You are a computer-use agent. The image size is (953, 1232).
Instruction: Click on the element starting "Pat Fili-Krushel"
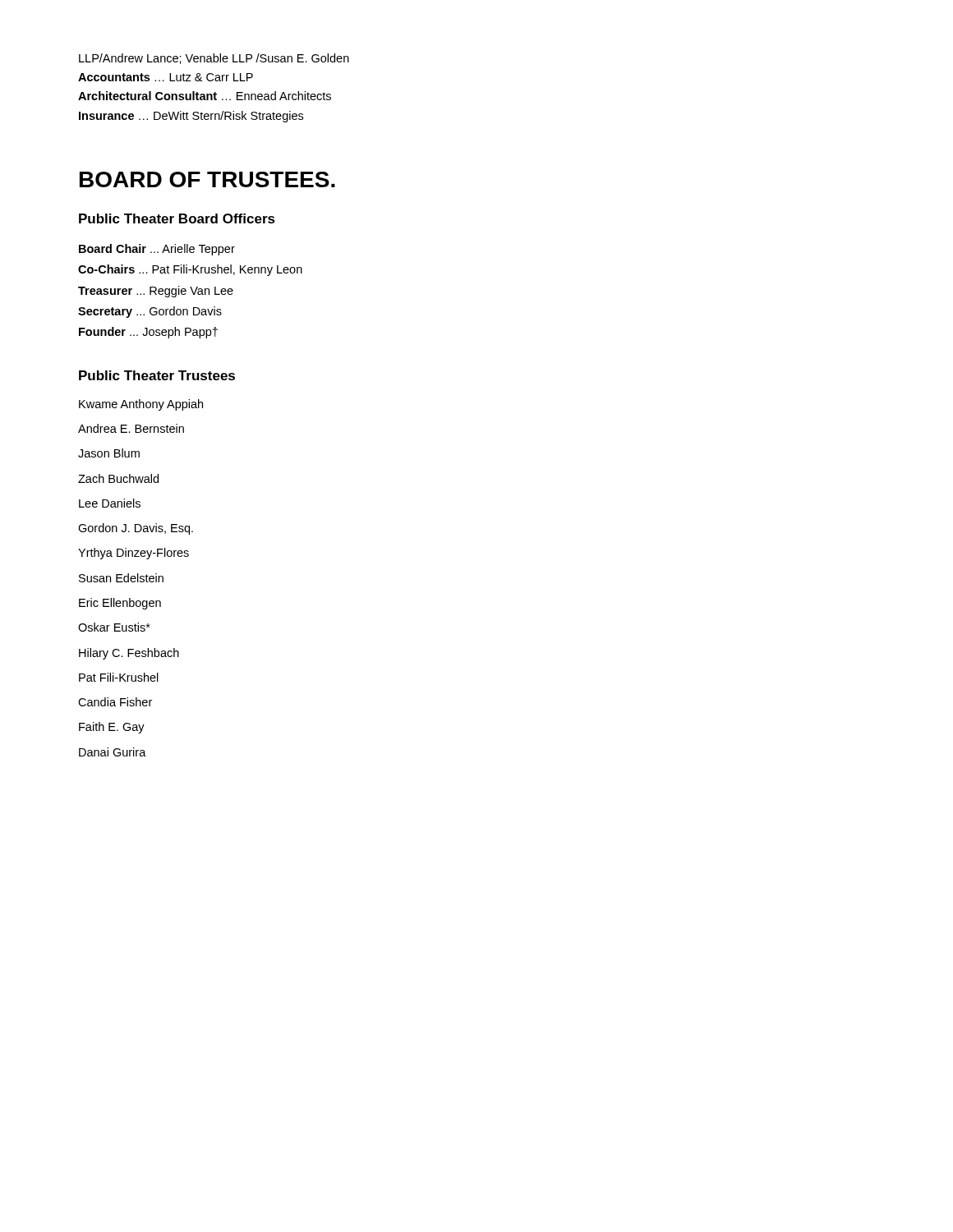(x=118, y=678)
